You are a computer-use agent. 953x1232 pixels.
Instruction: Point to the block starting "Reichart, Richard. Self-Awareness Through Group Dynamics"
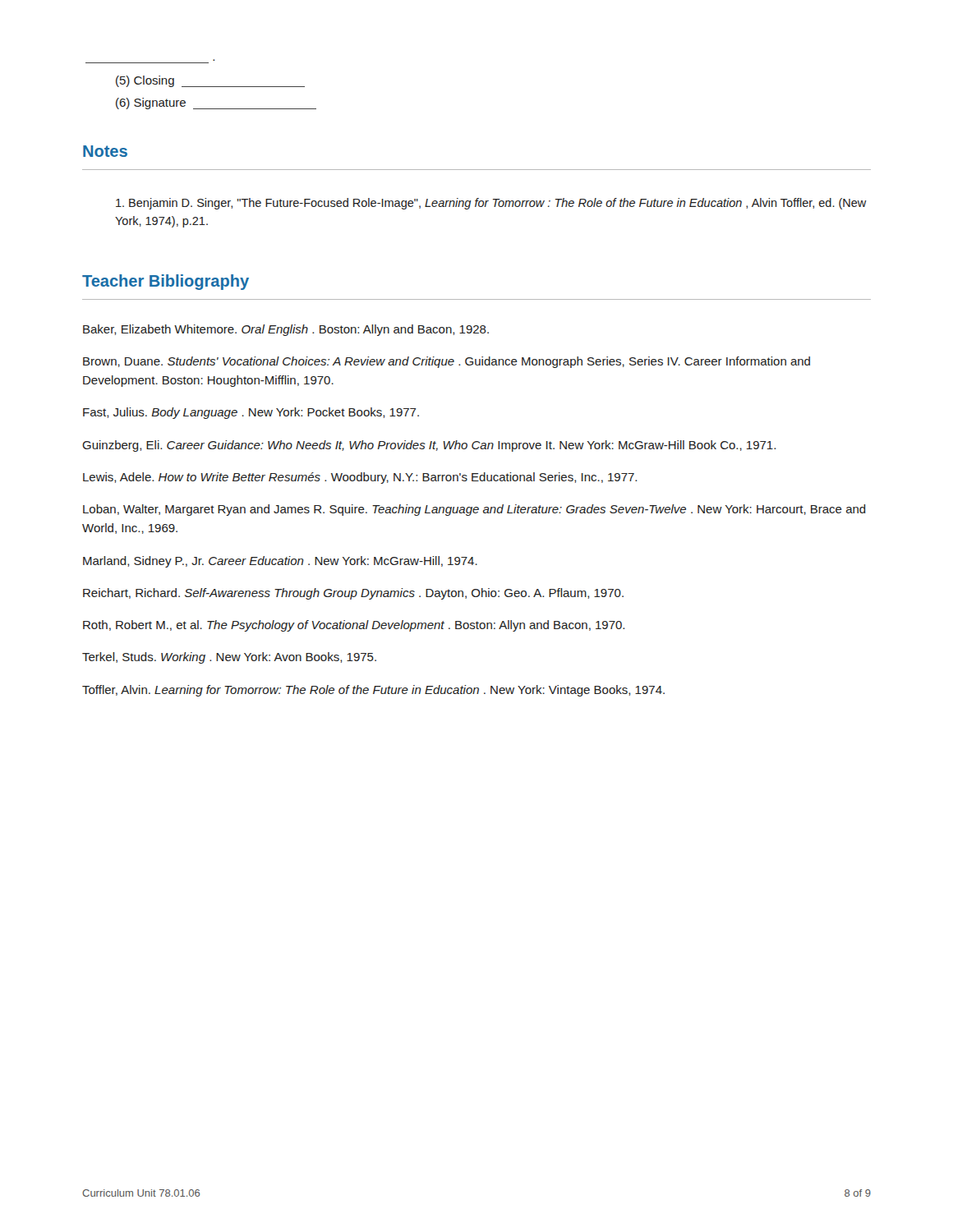click(353, 592)
